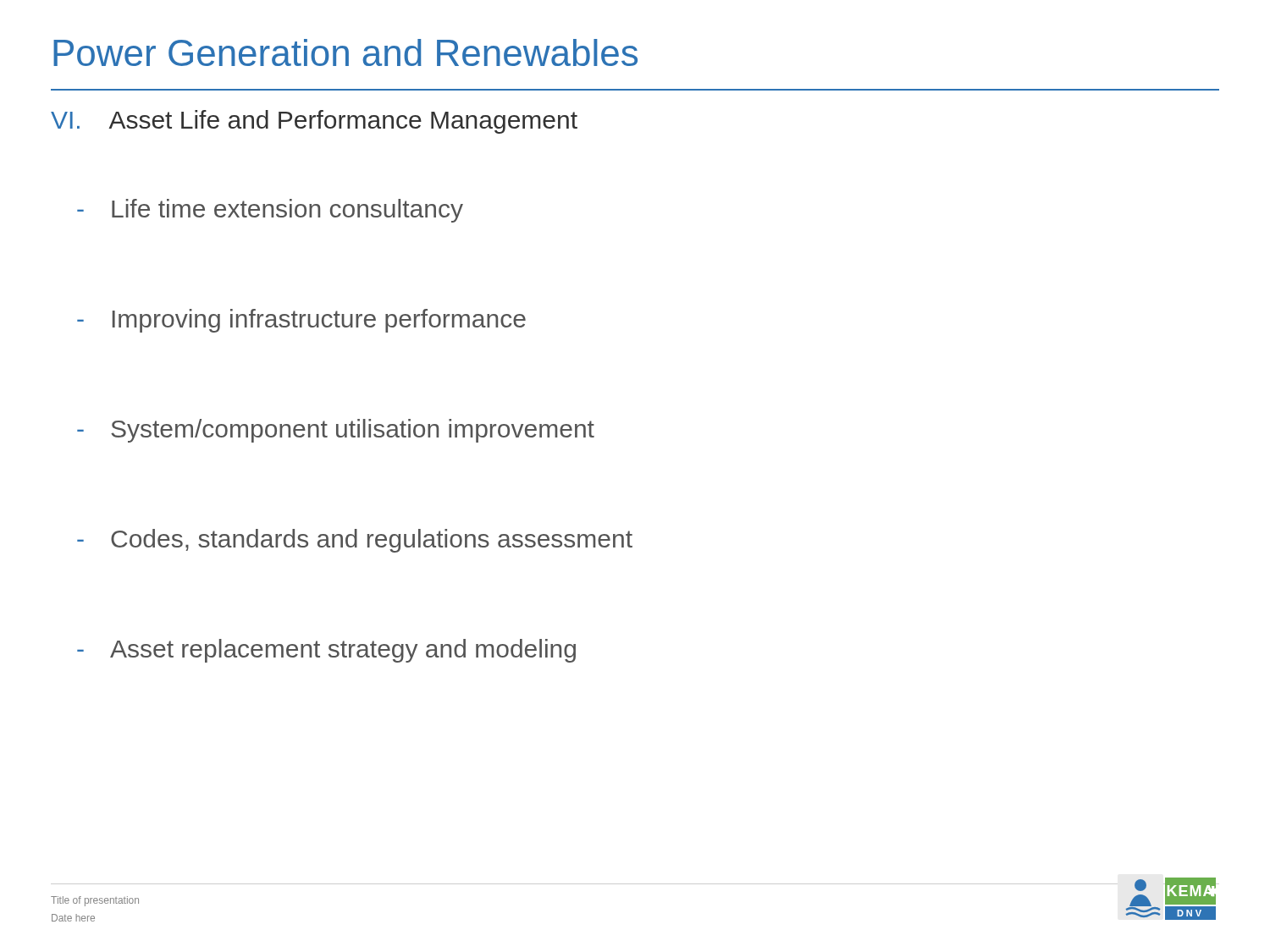Screen dimensions: 952x1270
Task: Find the title that says "Power Generation and"
Action: pyautogui.click(x=345, y=53)
